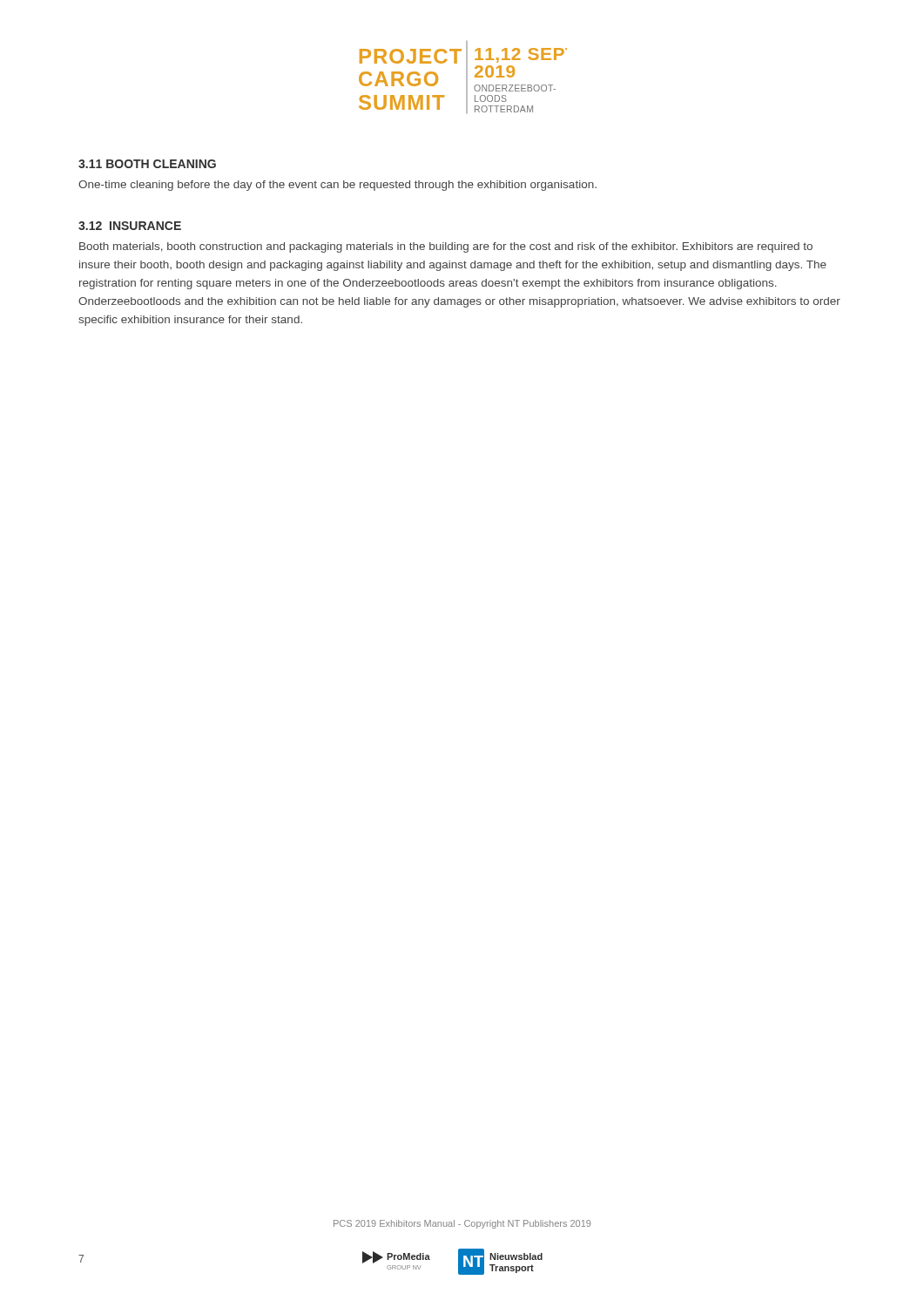Click on the text block with the text "Booth materials, booth construction and"
The width and height of the screenshot is (924, 1307).
[x=459, y=283]
